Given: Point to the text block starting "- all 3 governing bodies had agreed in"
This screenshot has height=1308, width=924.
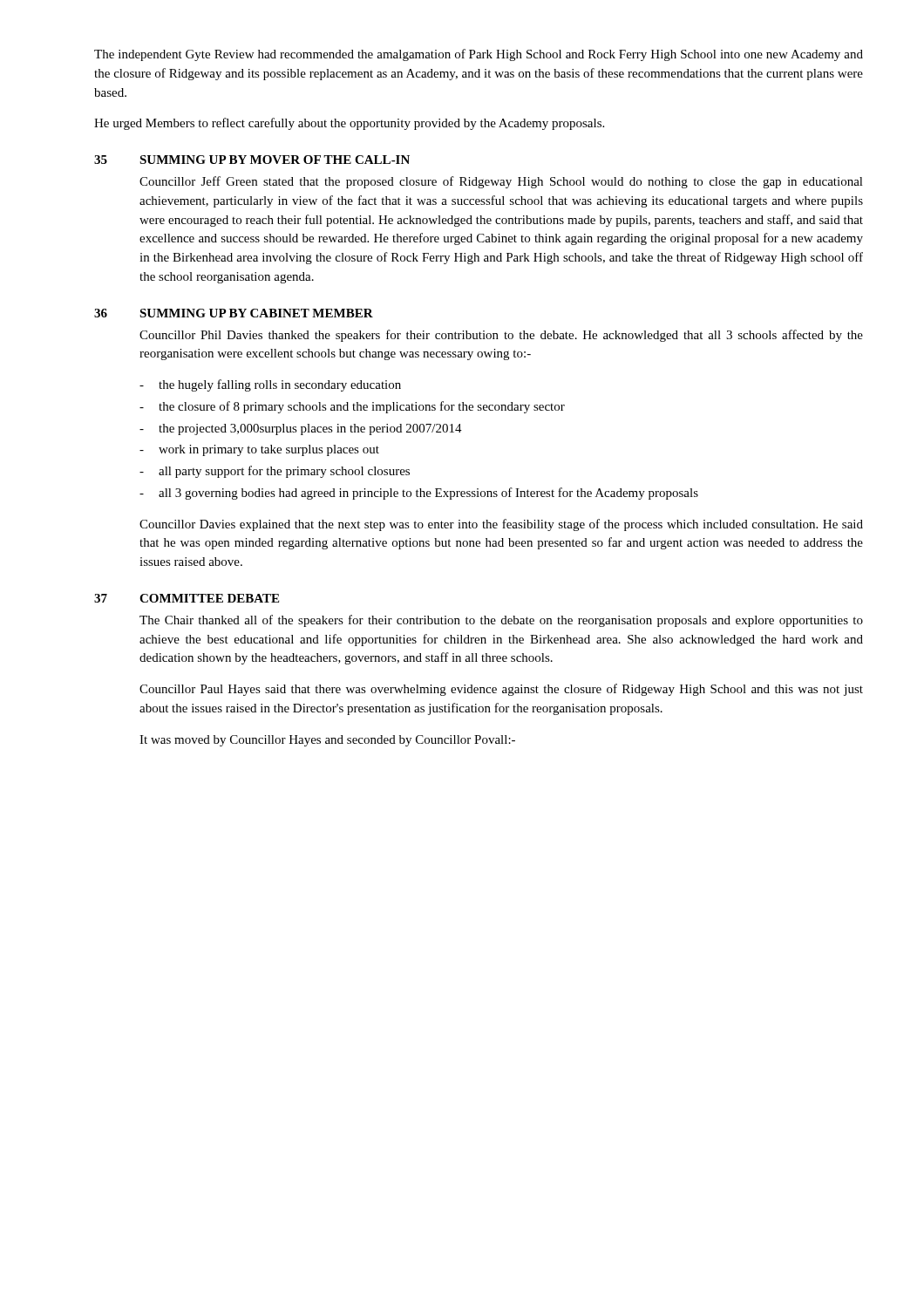Looking at the screenshot, I should (x=501, y=493).
